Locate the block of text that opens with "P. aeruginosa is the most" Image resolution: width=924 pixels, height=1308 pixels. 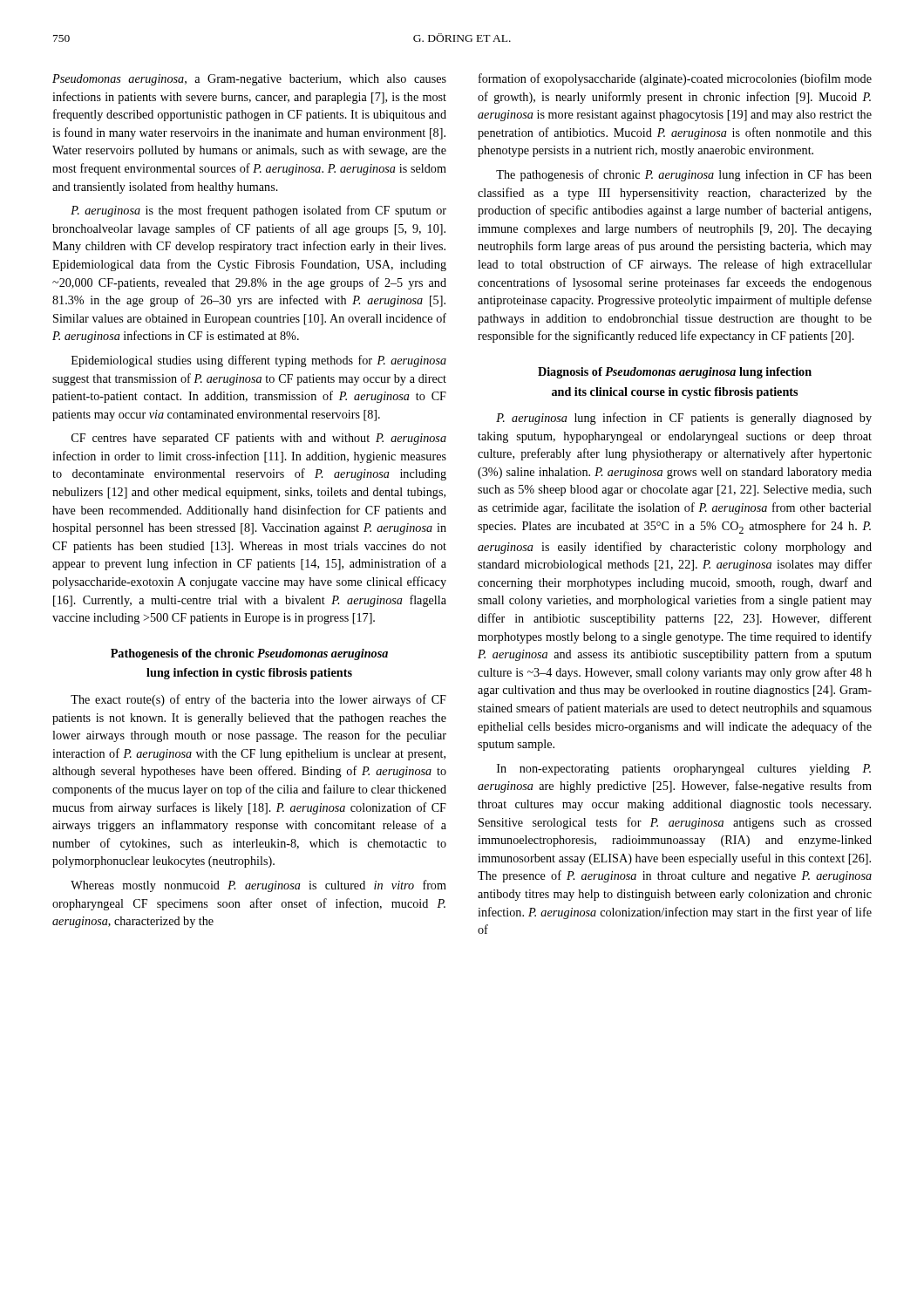tap(249, 273)
